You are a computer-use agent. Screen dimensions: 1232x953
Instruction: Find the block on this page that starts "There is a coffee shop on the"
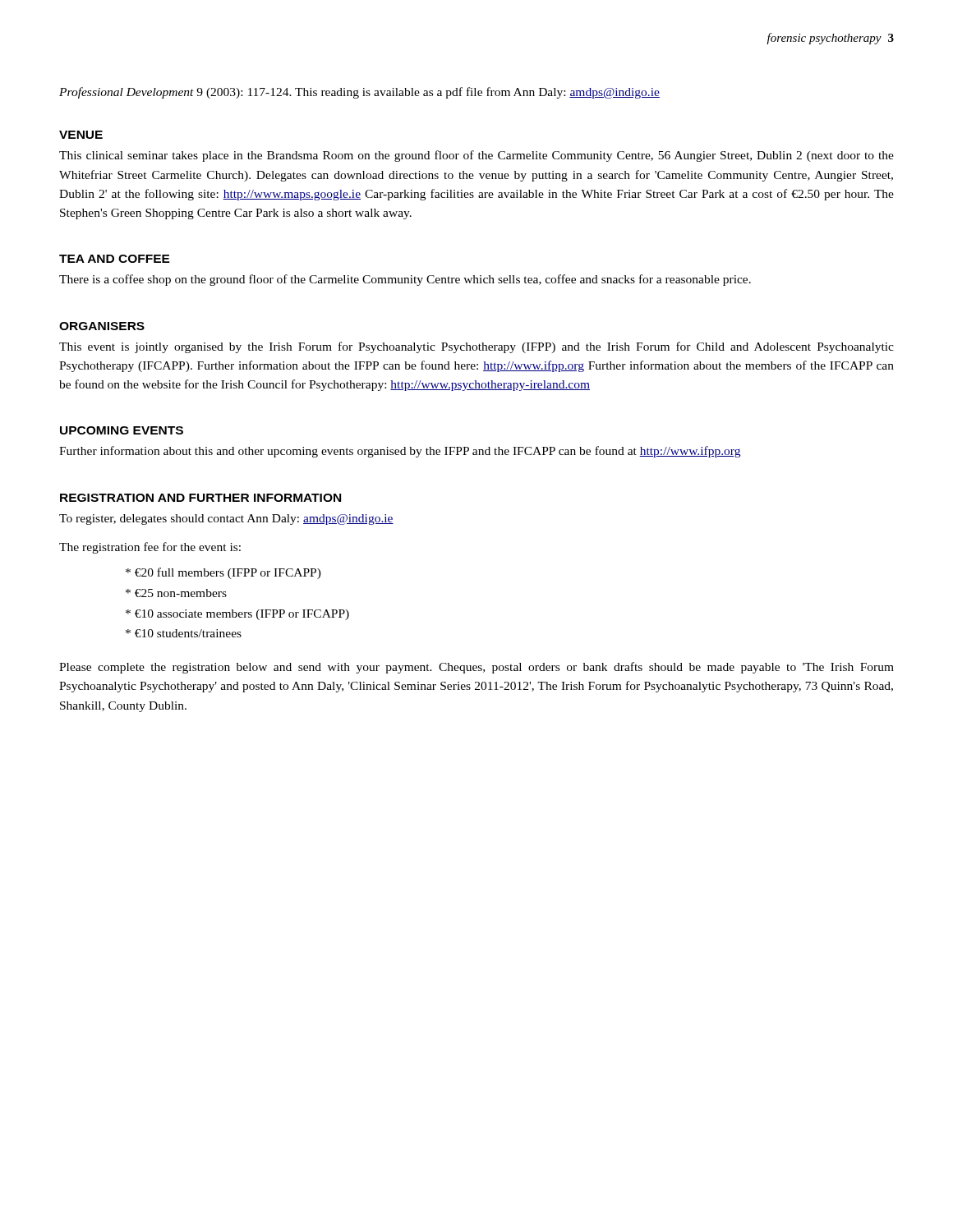coord(405,279)
